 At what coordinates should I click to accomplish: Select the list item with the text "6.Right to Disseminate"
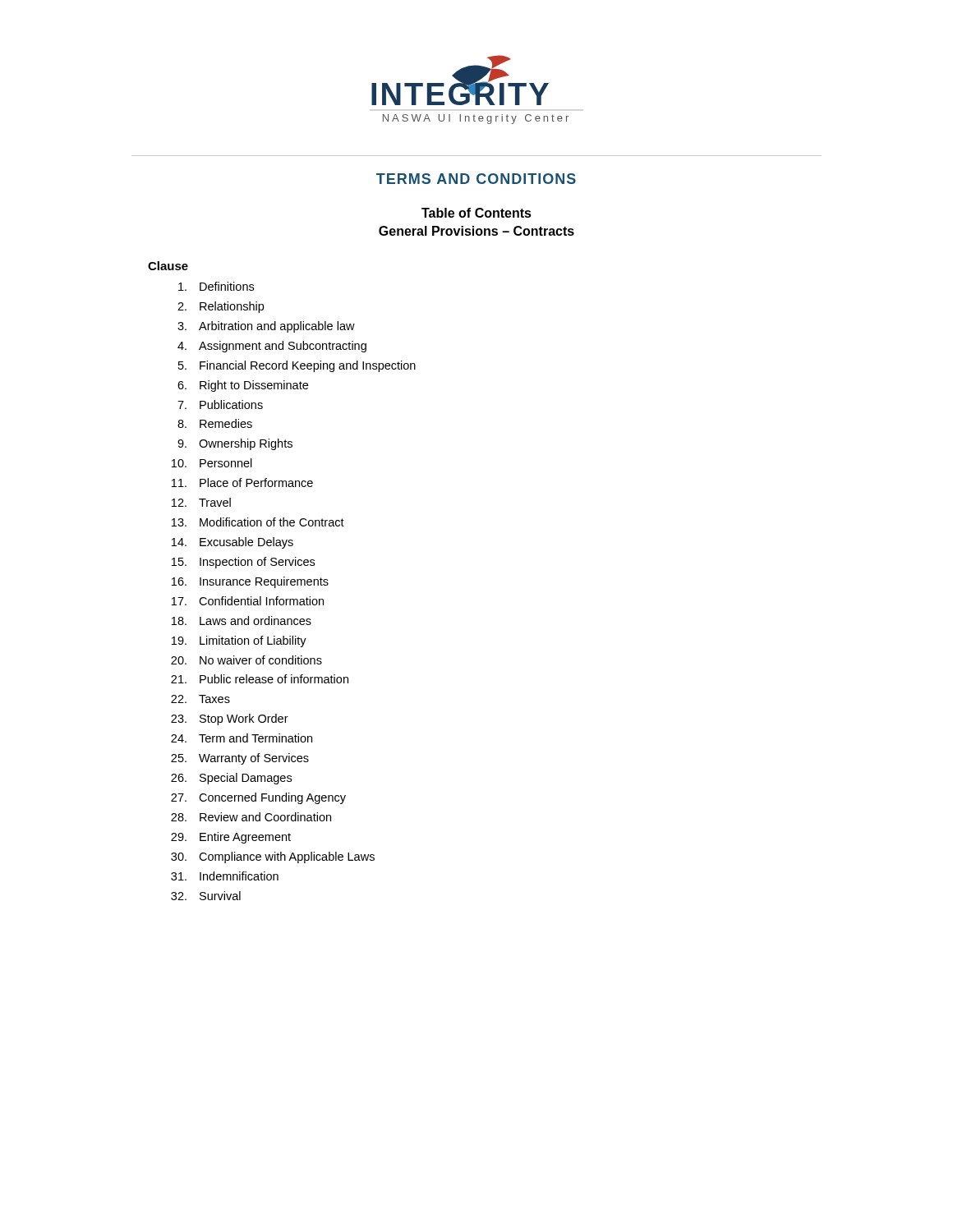[x=243, y=386]
